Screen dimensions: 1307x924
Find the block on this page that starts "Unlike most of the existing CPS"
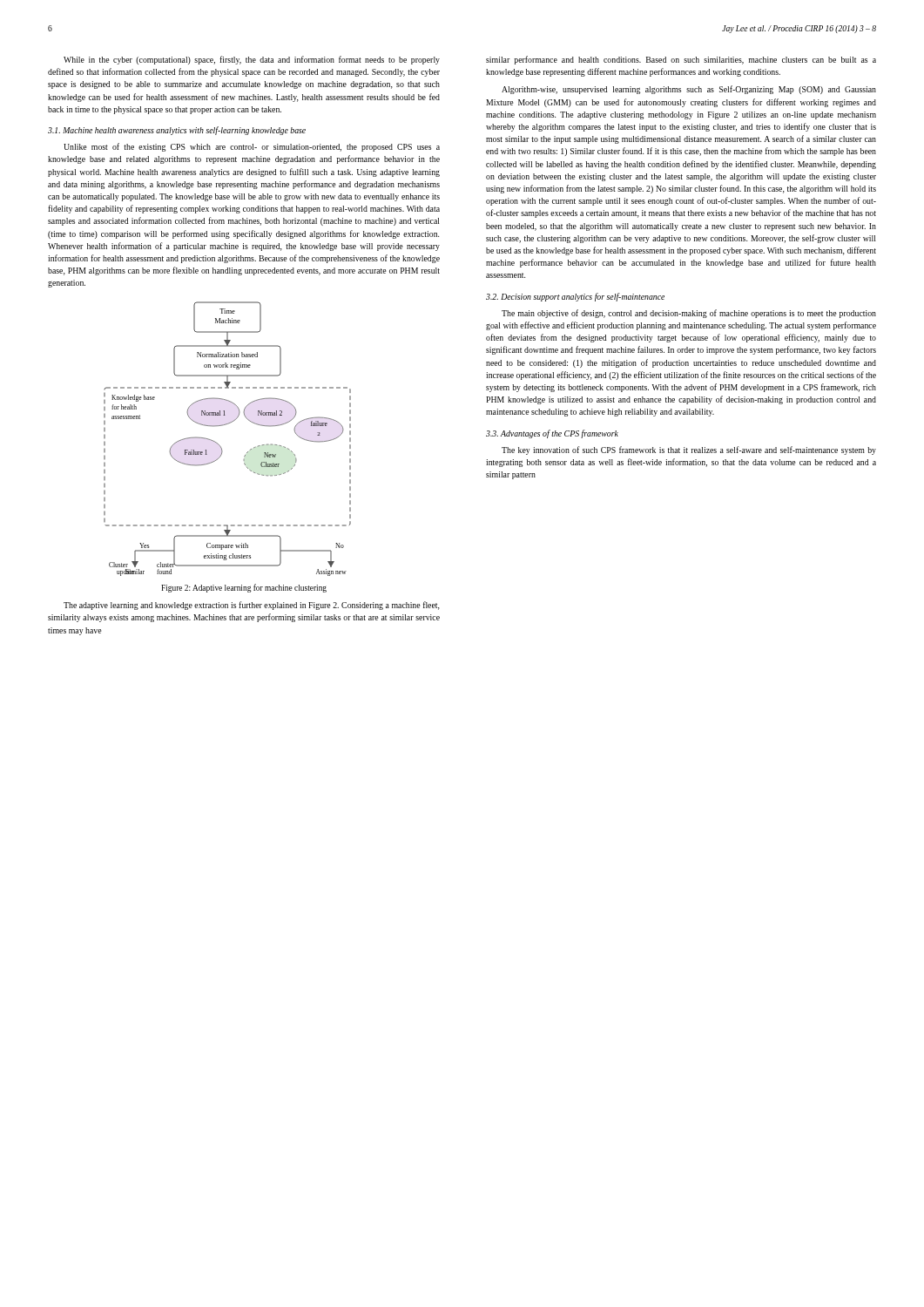tap(244, 216)
